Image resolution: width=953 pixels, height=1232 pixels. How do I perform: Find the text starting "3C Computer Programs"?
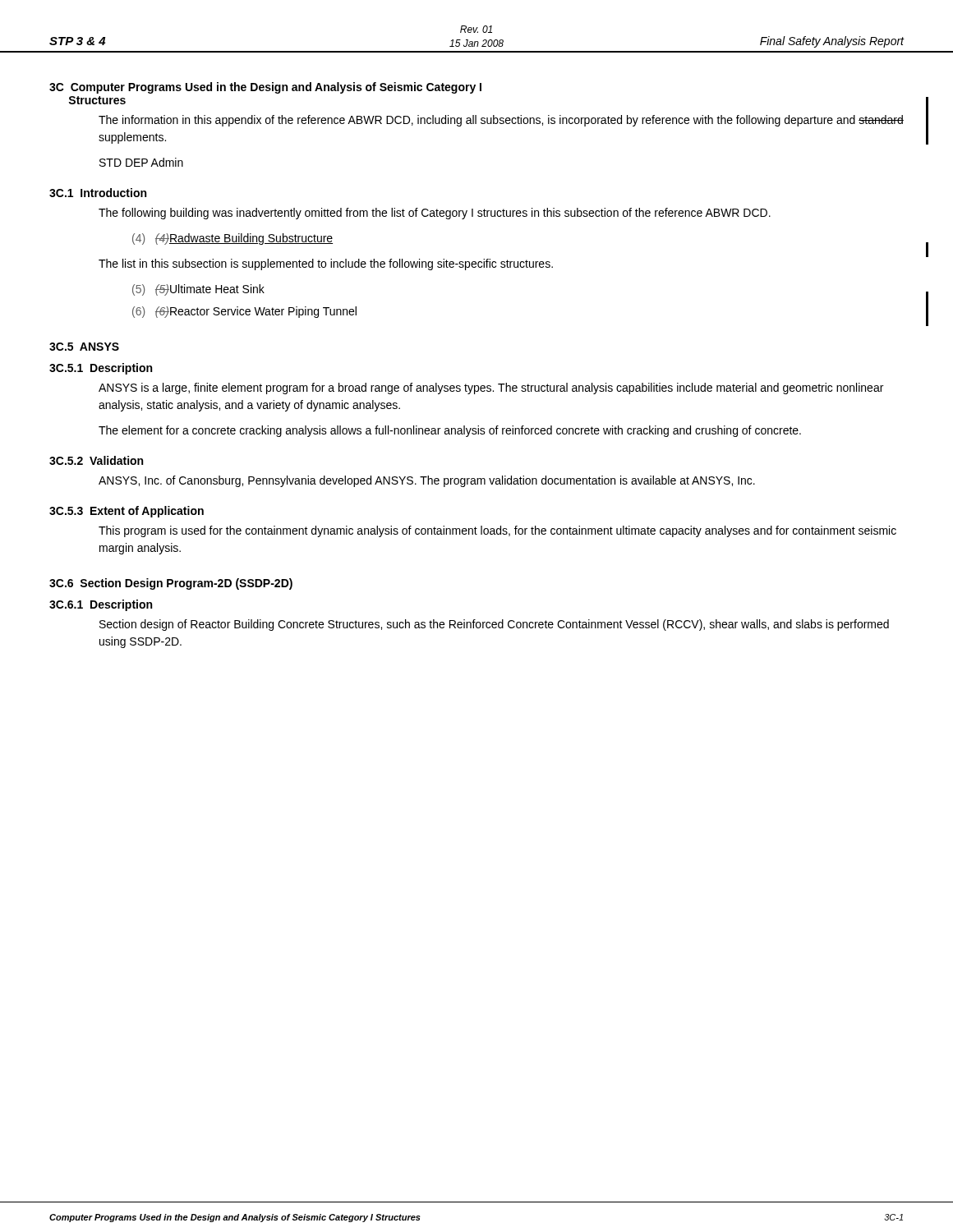[266, 94]
